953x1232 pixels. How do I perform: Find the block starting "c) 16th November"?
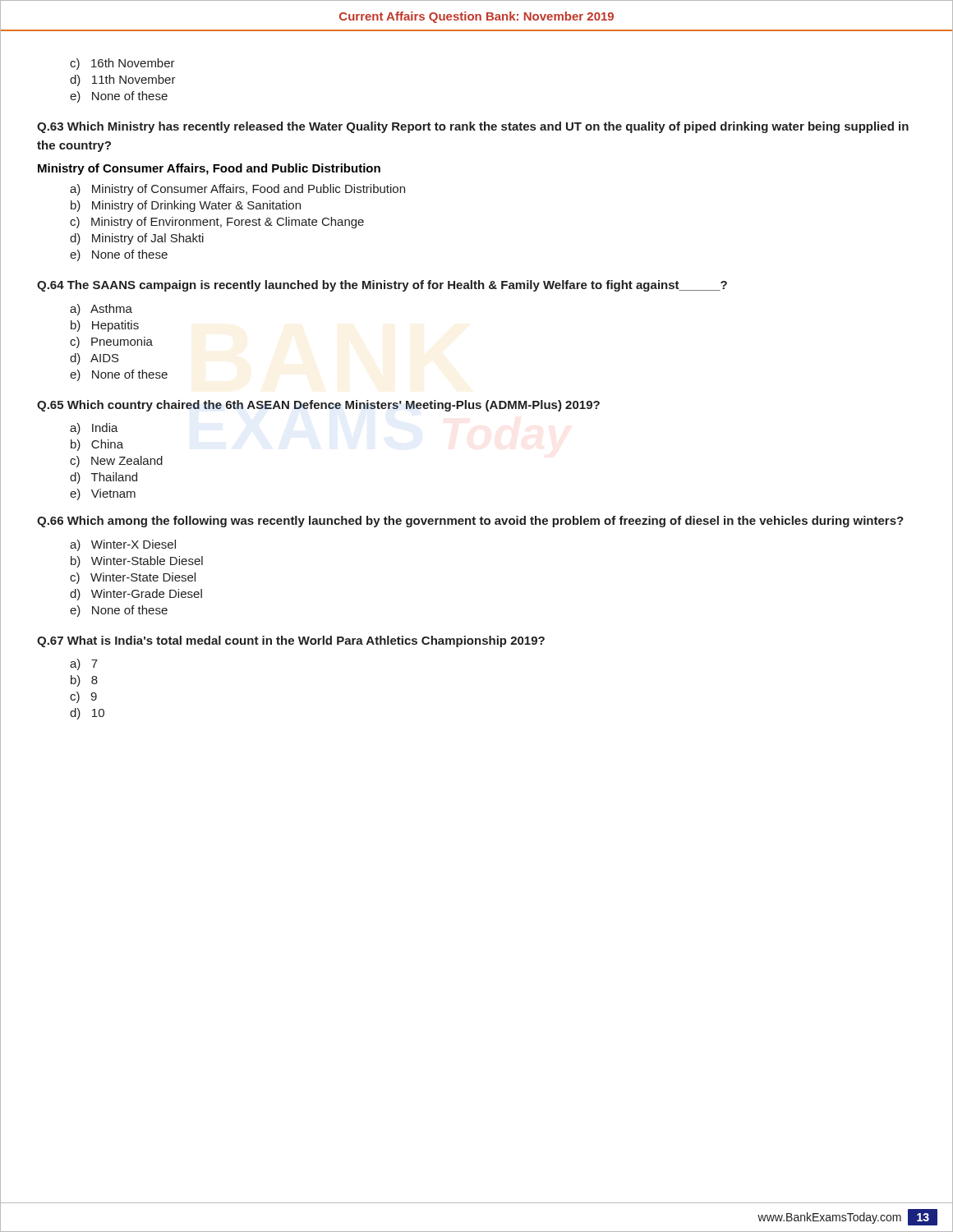point(122,63)
